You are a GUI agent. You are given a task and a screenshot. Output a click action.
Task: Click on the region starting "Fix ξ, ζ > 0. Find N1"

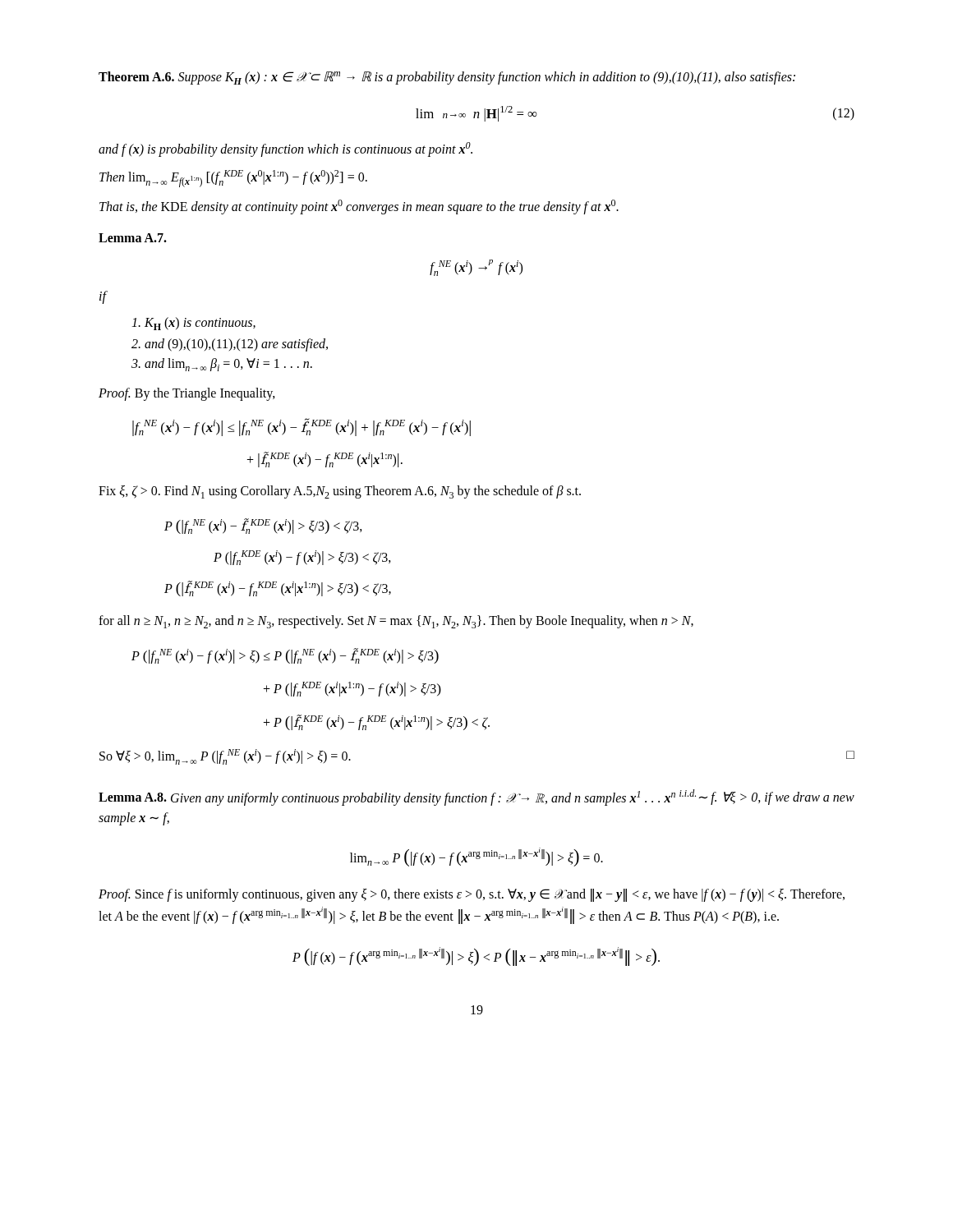476,492
